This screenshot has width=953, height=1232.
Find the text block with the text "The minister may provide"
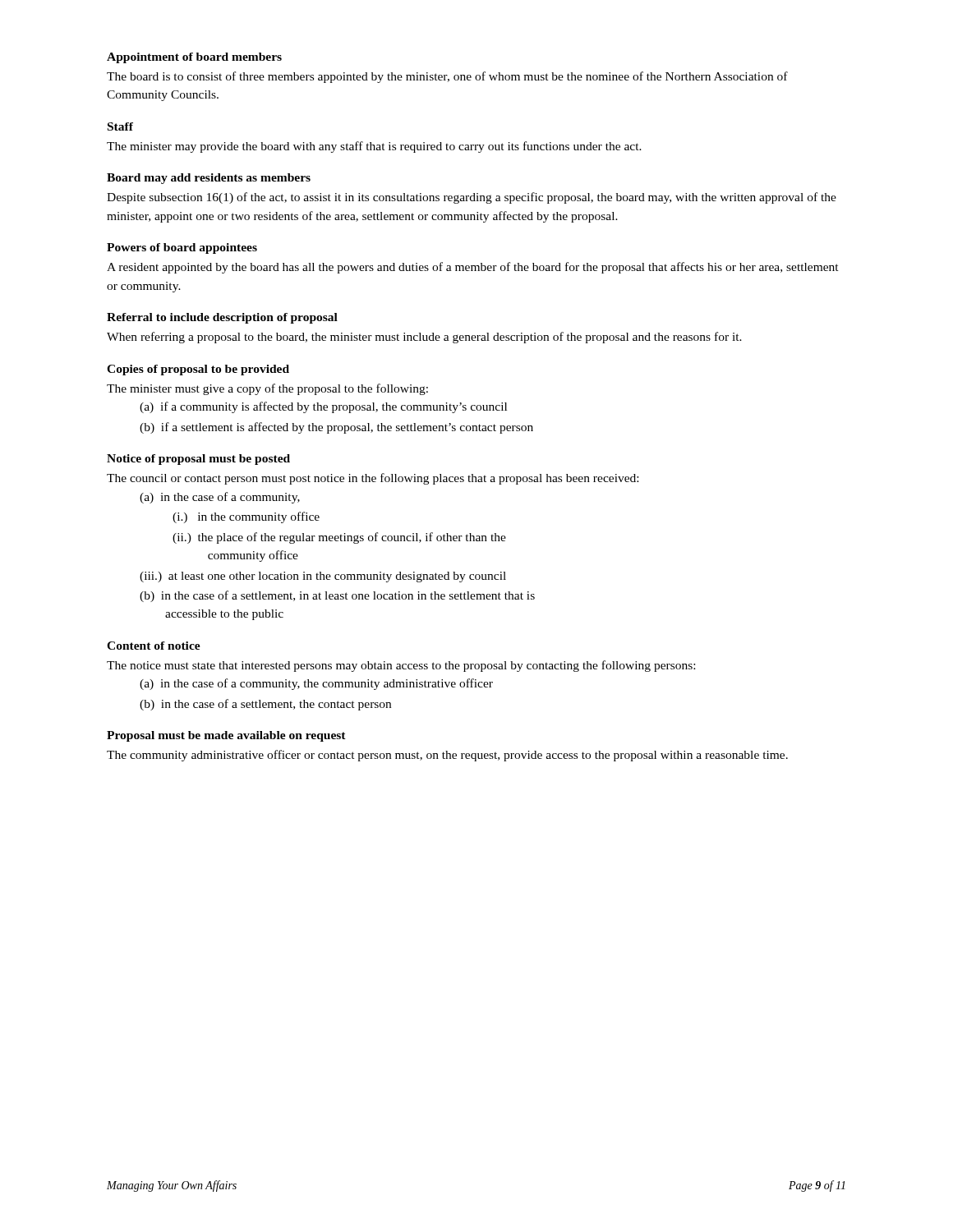374,146
